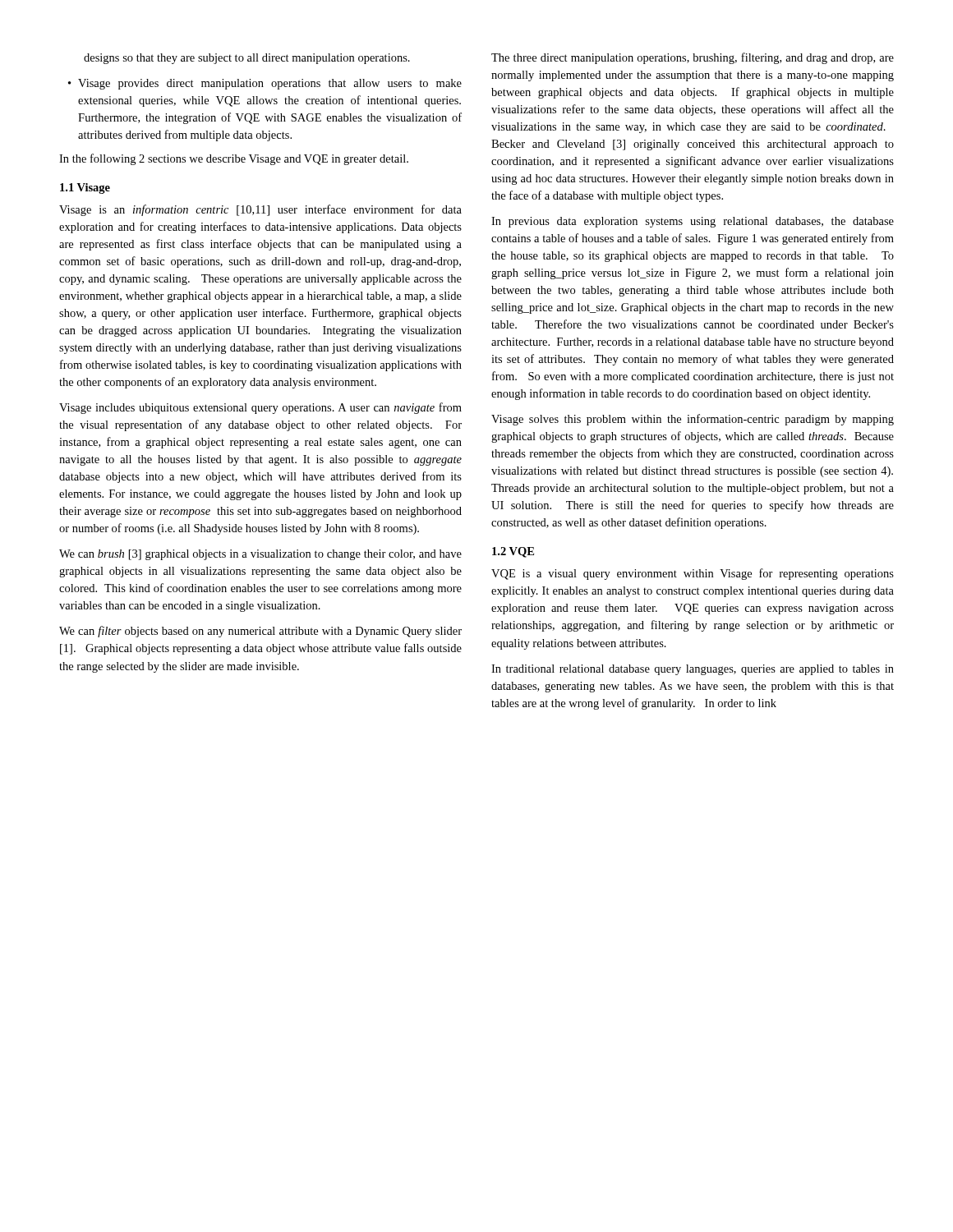Click the passage that begins "• Visage provides direct manipulation operations"
Screen dimensions: 1232x953
tap(265, 109)
